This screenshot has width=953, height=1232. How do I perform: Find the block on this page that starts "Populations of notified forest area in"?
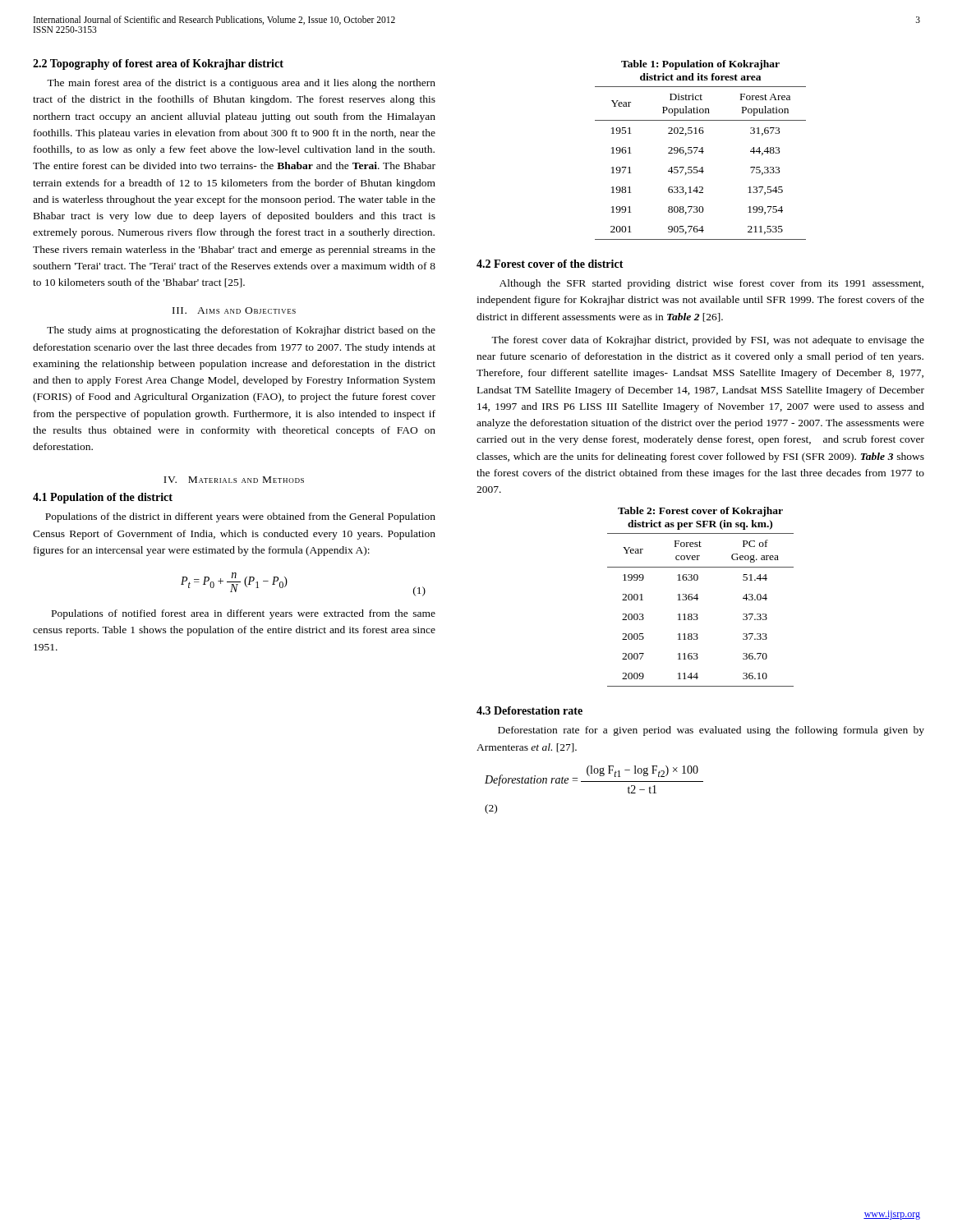[x=234, y=630]
